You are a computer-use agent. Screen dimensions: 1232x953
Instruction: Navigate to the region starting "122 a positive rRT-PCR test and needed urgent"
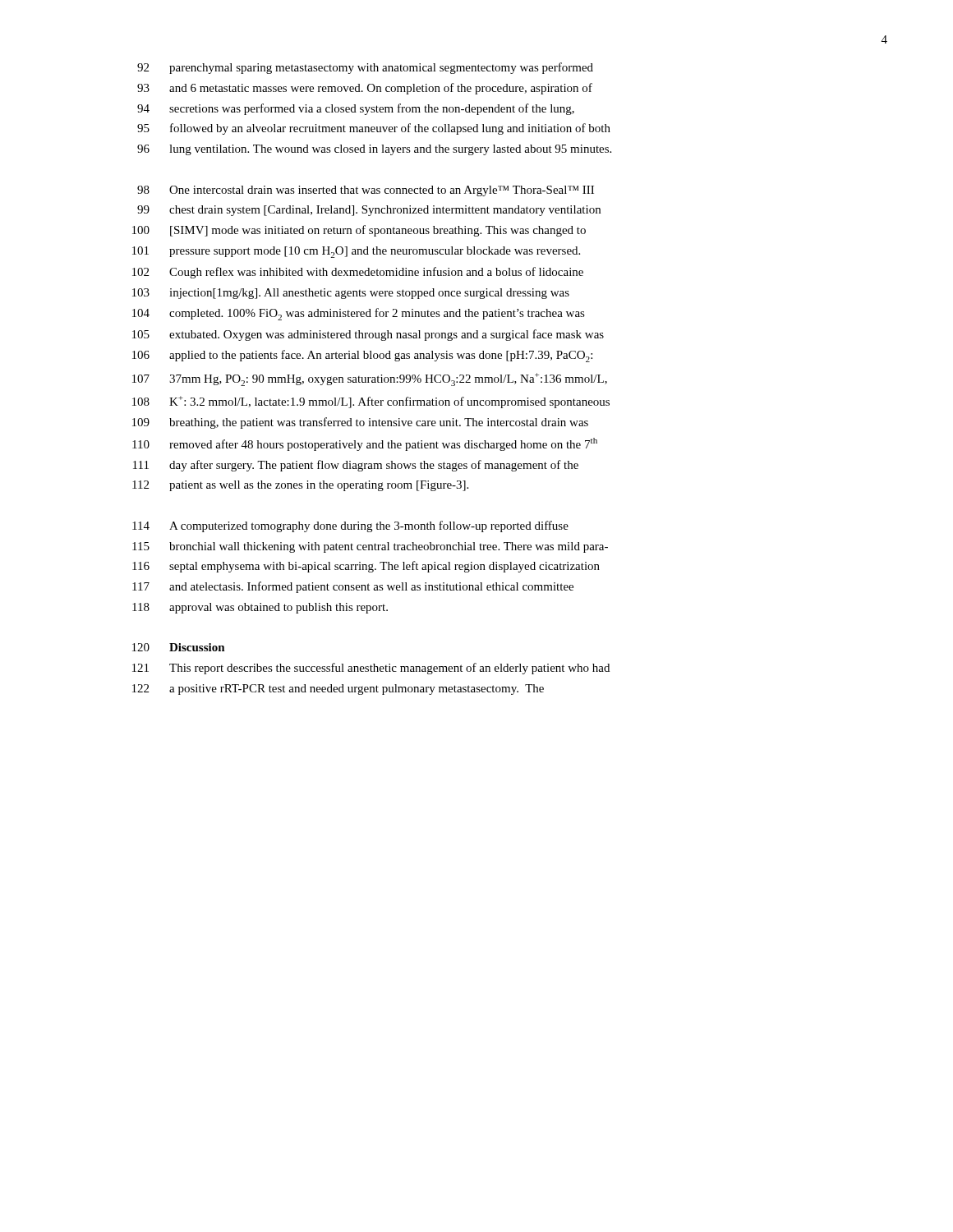[489, 688]
